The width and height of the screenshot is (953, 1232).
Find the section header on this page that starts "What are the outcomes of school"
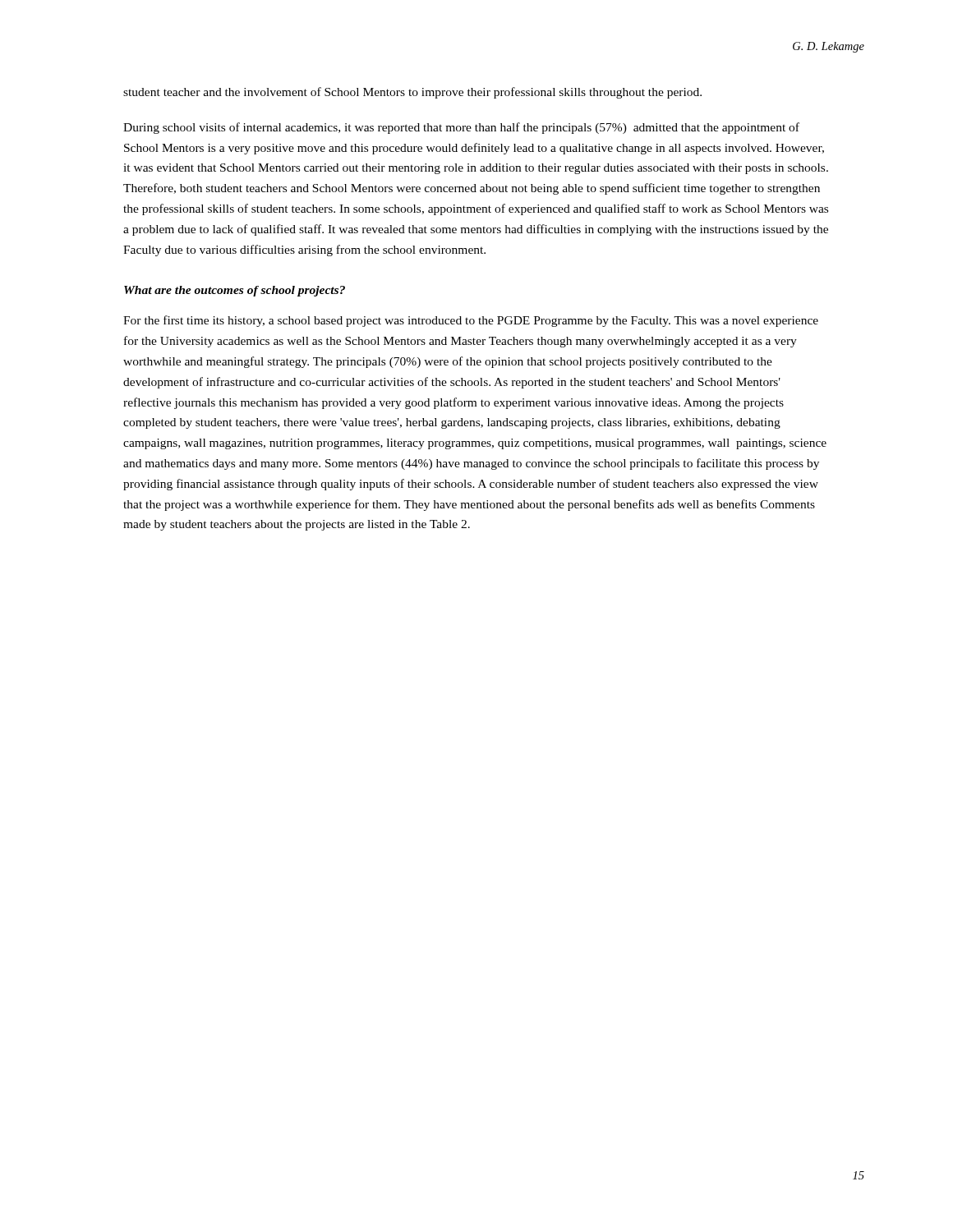pos(234,290)
